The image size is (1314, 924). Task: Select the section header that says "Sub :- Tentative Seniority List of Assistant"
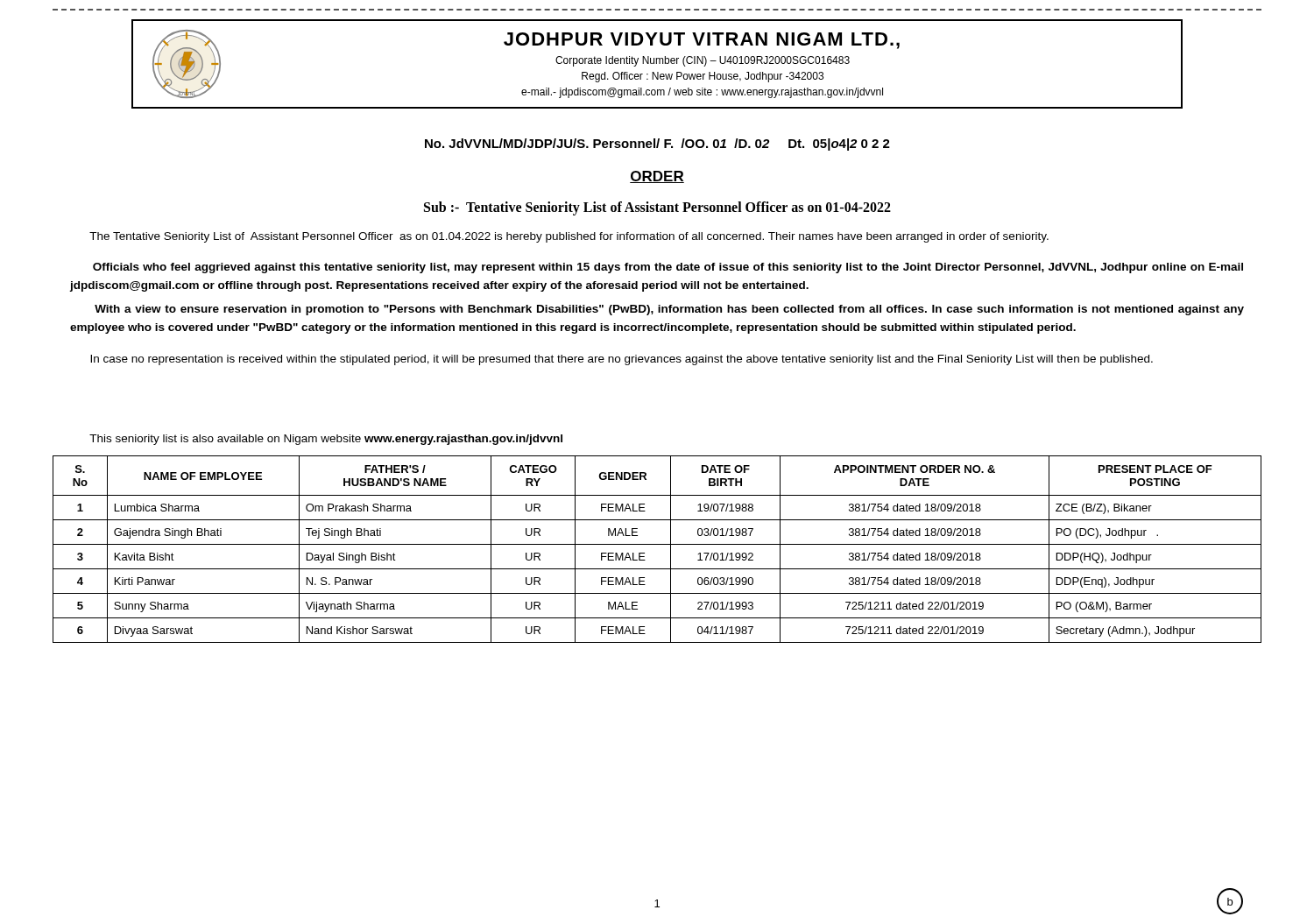(x=657, y=207)
